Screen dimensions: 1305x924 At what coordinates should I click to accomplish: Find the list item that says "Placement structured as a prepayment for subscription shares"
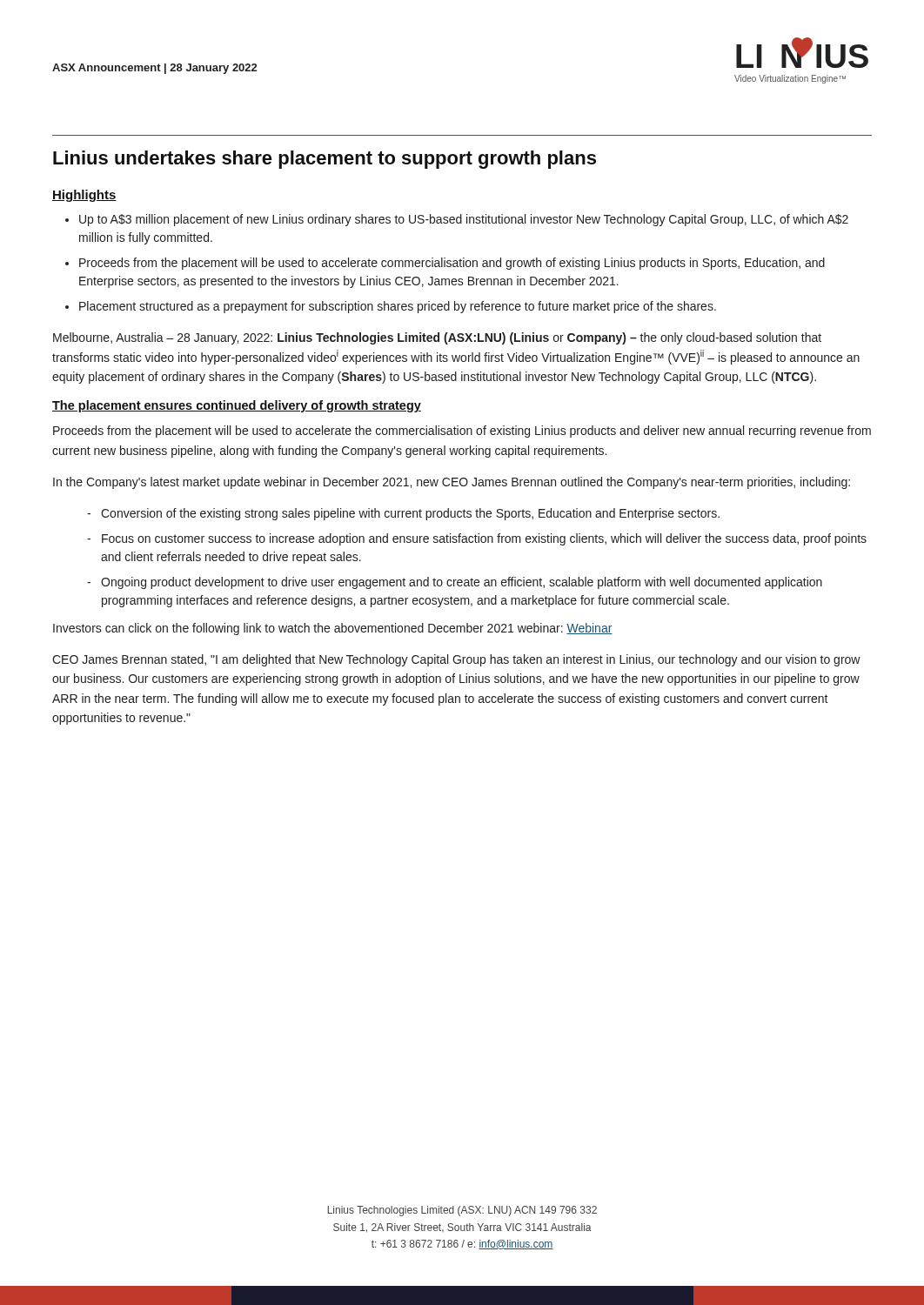(398, 306)
